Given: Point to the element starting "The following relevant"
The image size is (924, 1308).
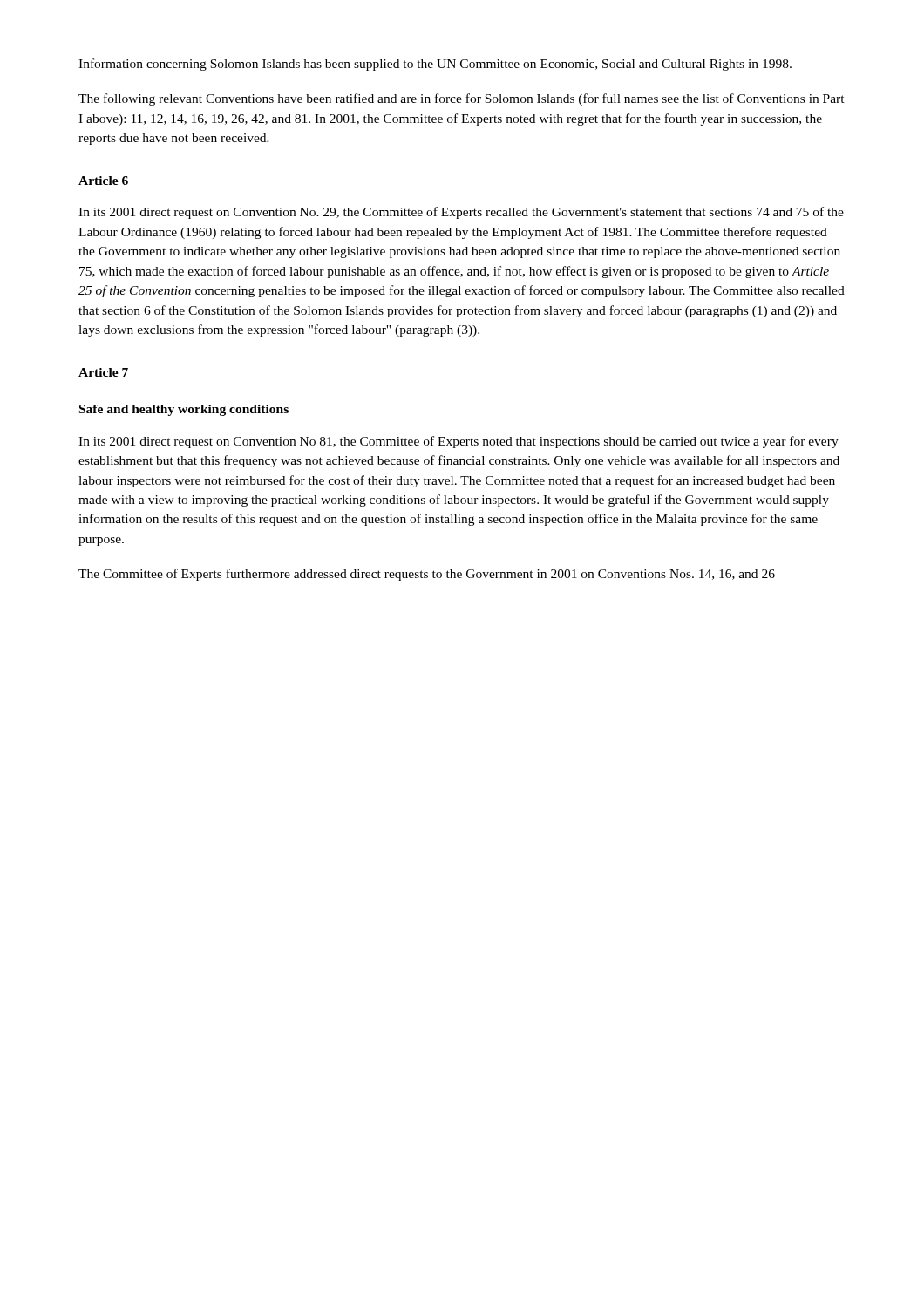Looking at the screenshot, I should pos(461,118).
